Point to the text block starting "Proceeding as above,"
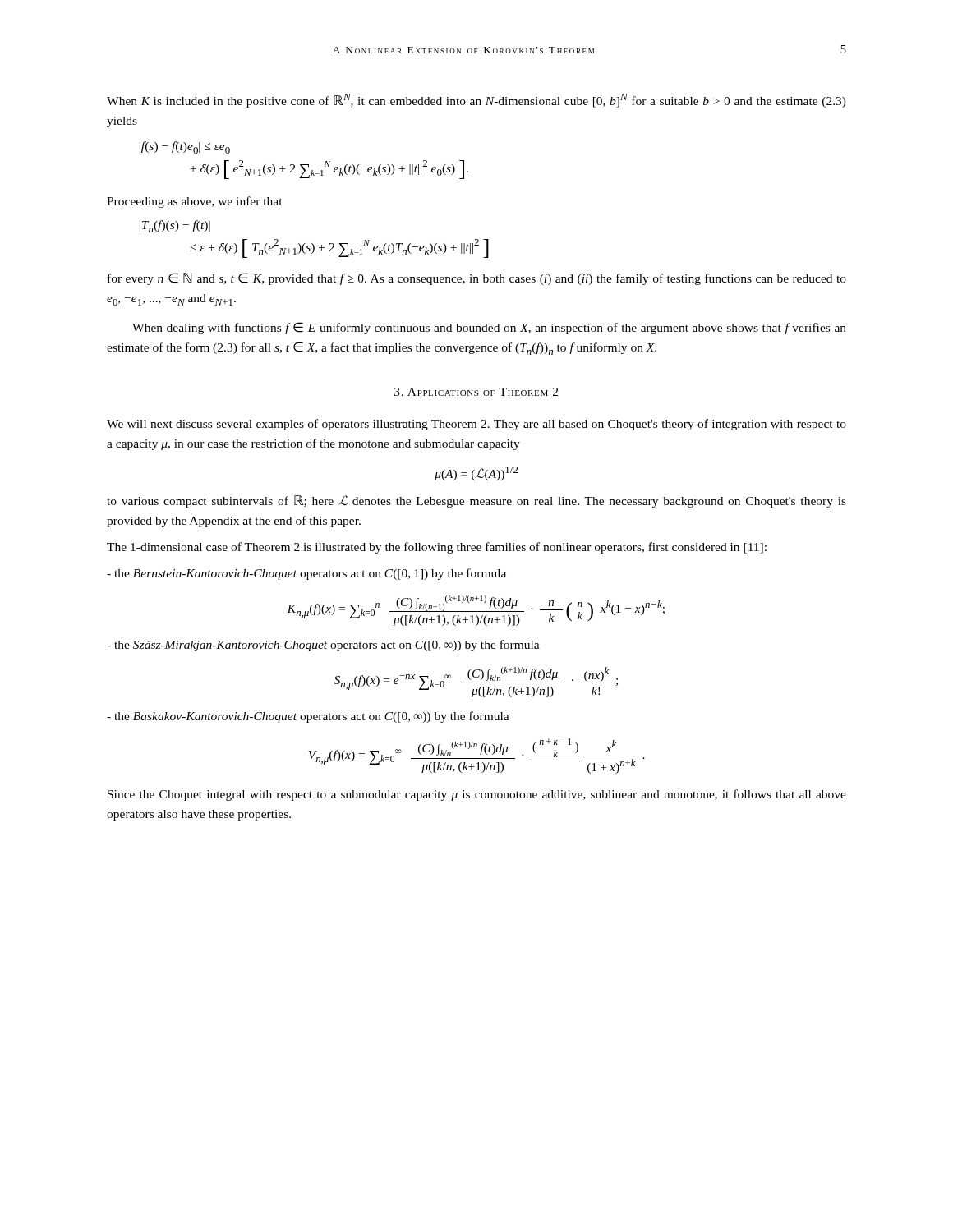 (x=195, y=202)
